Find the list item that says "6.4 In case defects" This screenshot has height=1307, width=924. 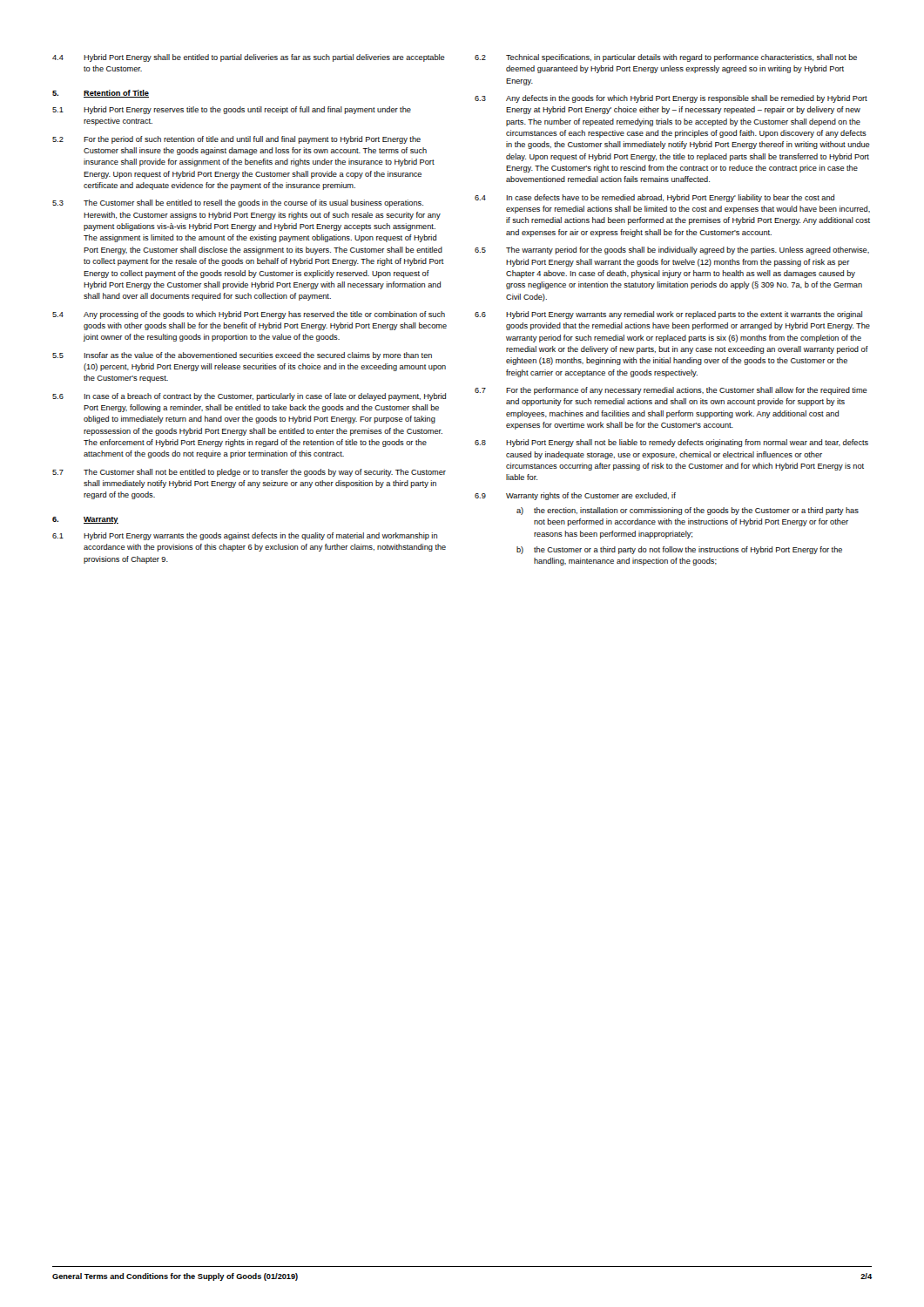[x=673, y=216]
